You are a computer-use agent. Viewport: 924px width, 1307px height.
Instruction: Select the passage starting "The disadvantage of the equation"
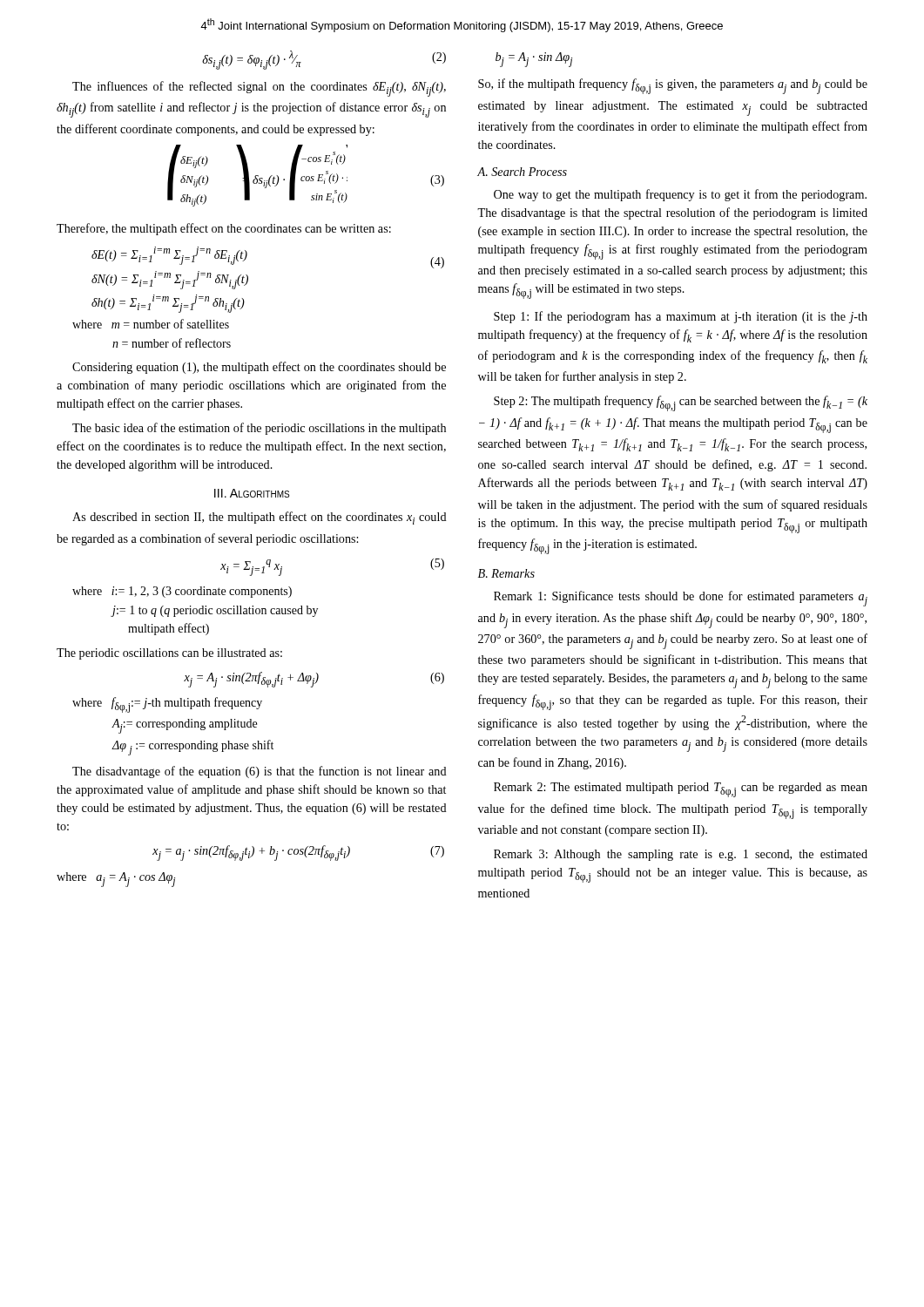(251, 799)
